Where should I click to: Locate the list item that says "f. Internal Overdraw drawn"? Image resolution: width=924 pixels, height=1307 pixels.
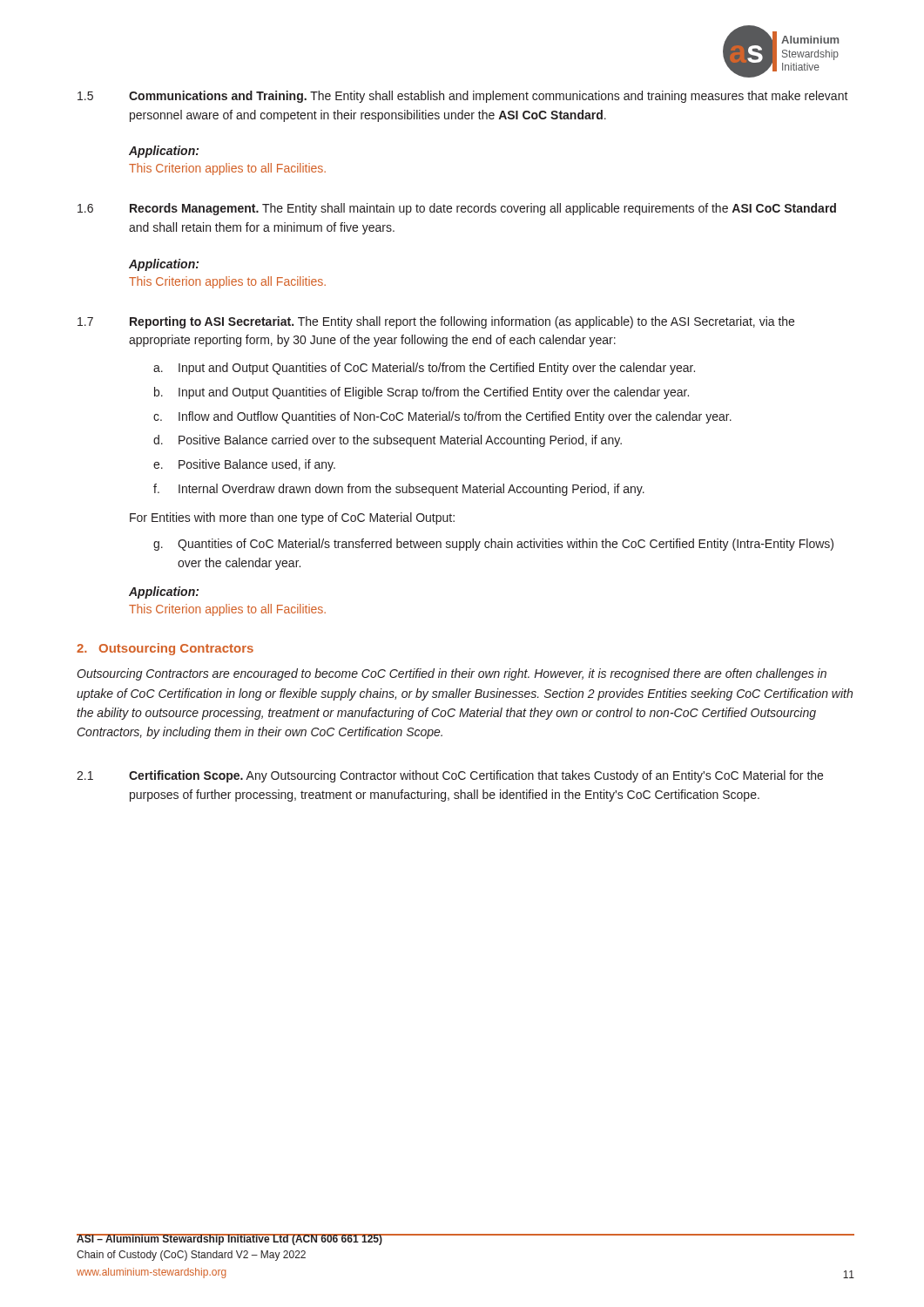[504, 489]
